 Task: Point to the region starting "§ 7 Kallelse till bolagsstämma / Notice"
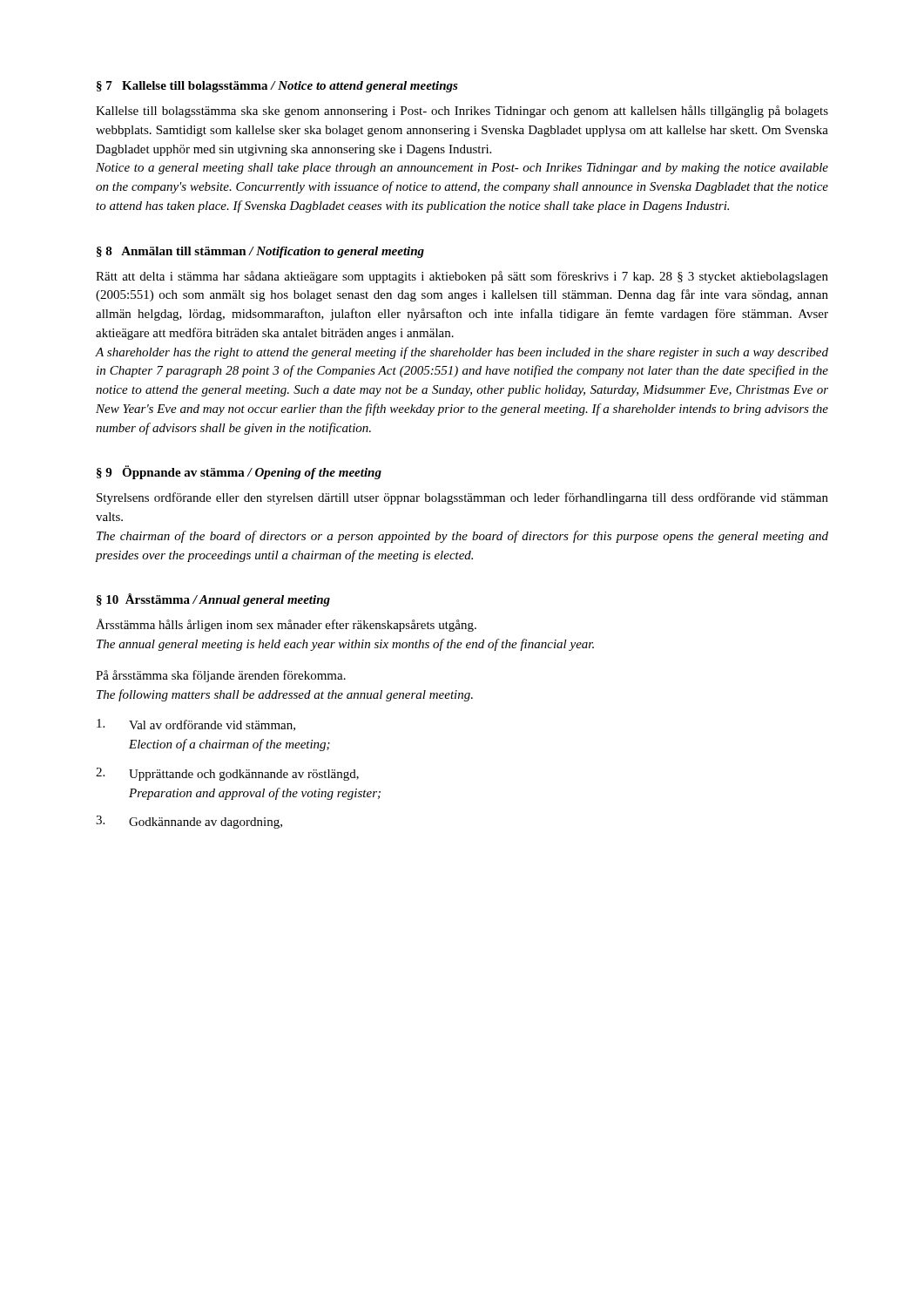pos(277,85)
